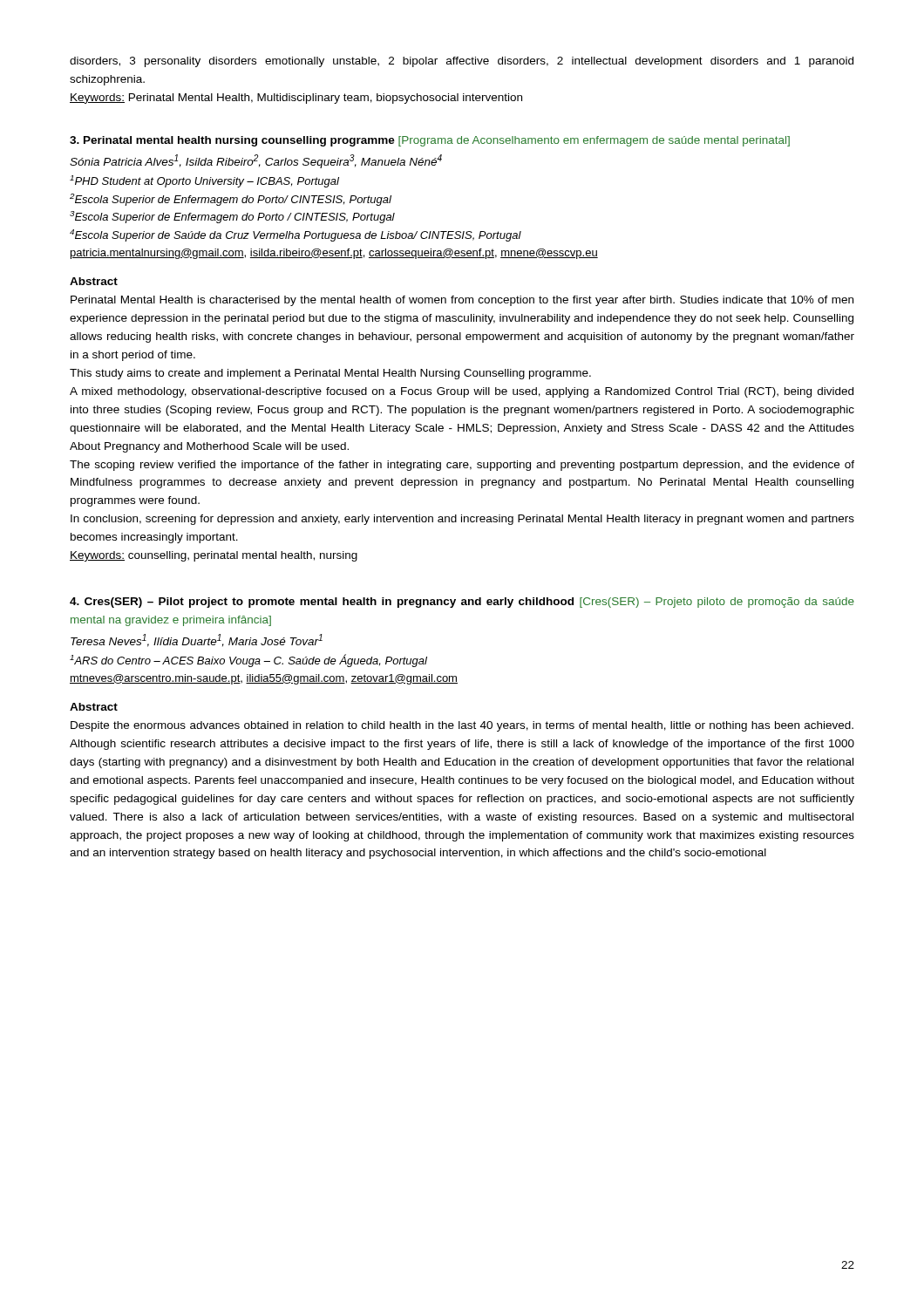Navigate to the passage starting "Keywords: counselling, perinatal mental"

[214, 555]
